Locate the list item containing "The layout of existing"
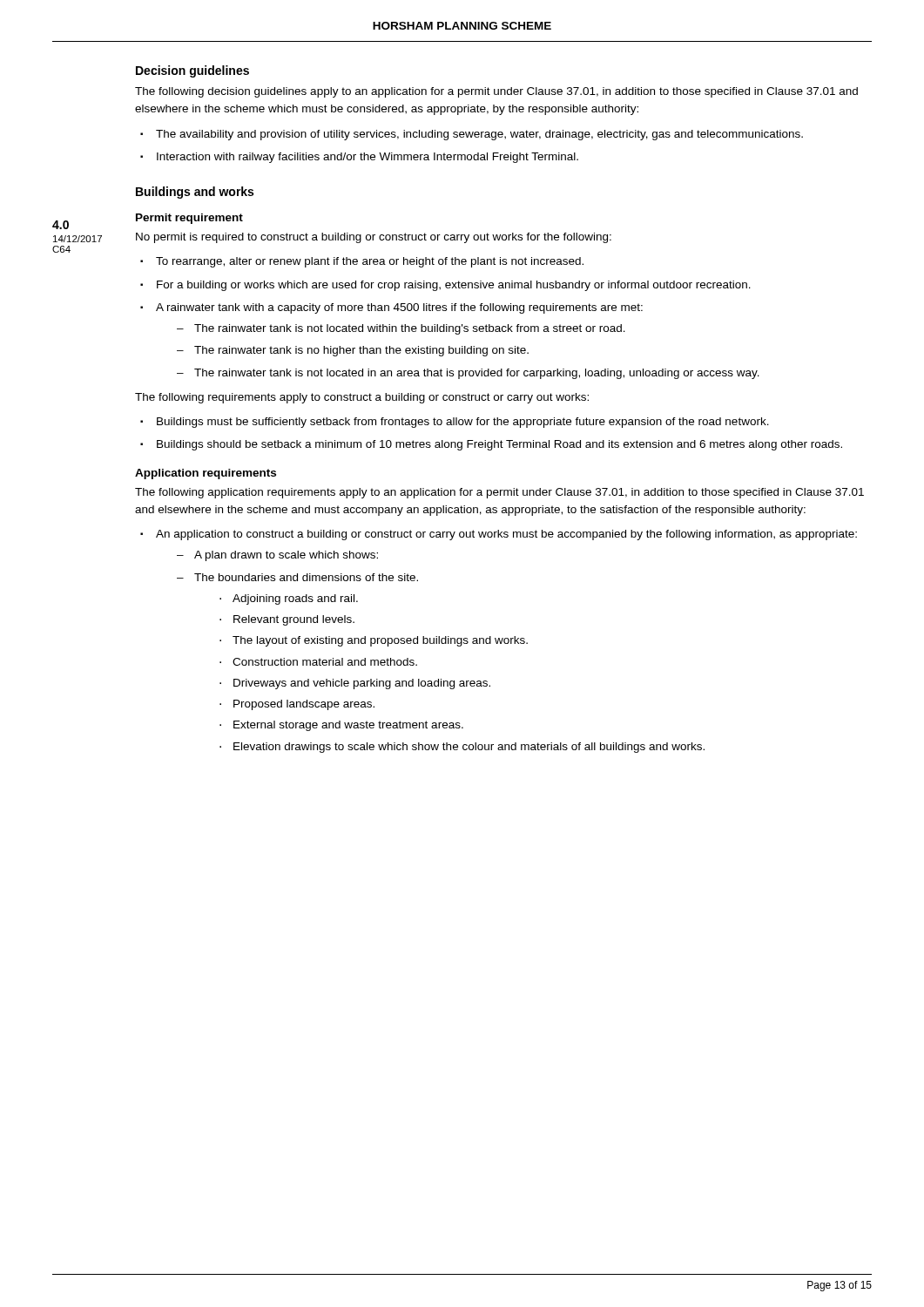924x1307 pixels. [381, 640]
